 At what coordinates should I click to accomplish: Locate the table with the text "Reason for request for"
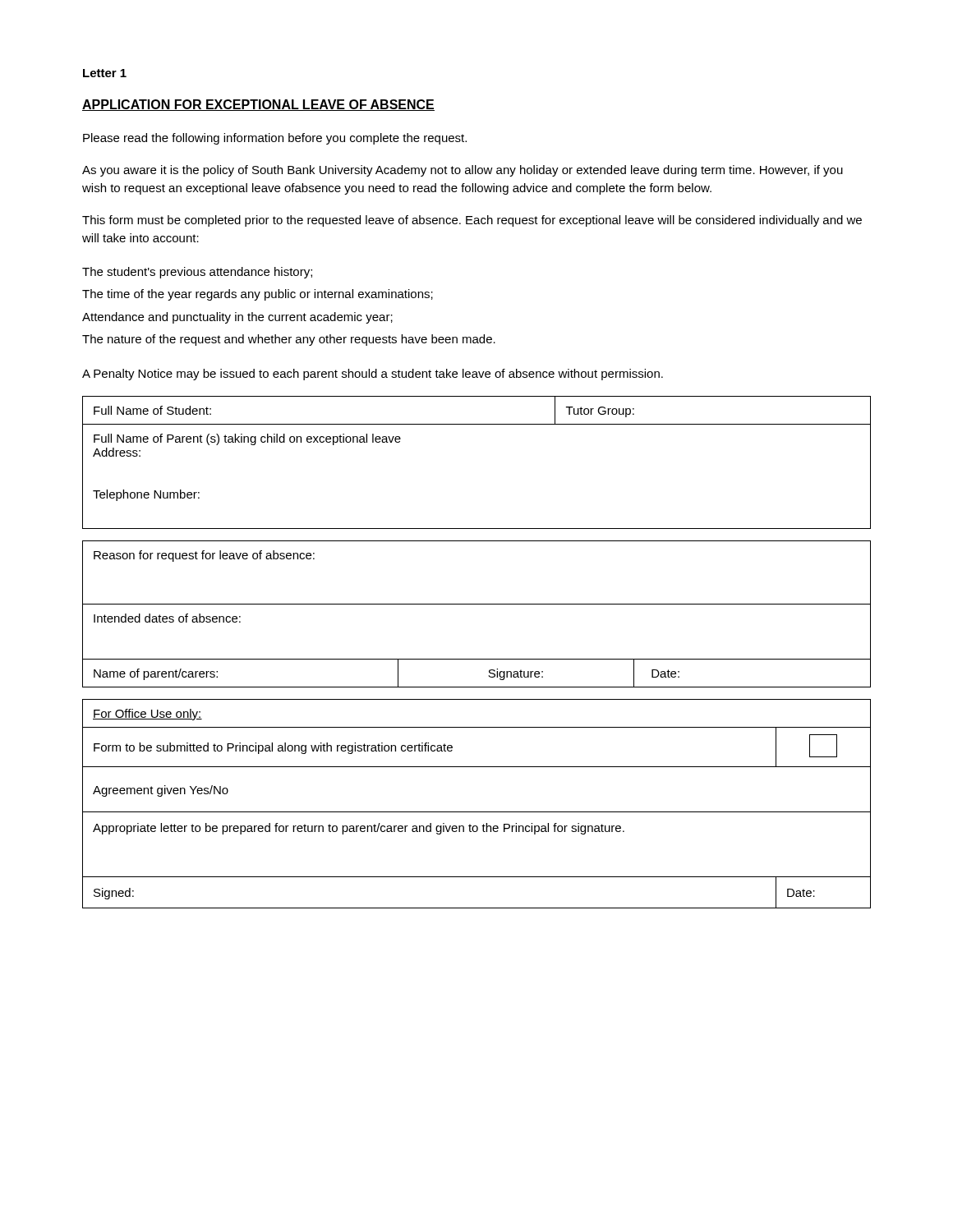(476, 614)
